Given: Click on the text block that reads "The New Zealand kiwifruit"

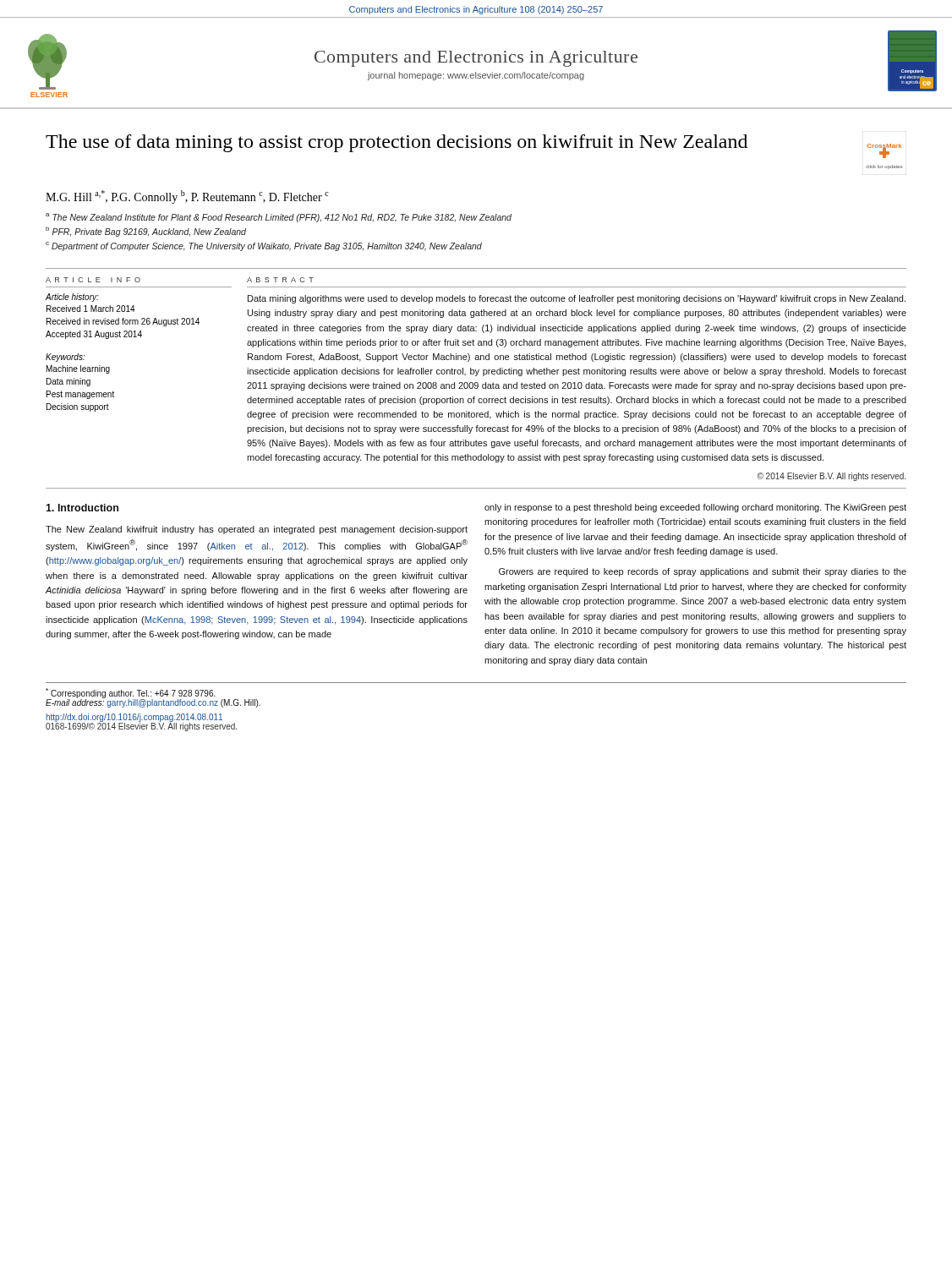Looking at the screenshot, I should (257, 582).
